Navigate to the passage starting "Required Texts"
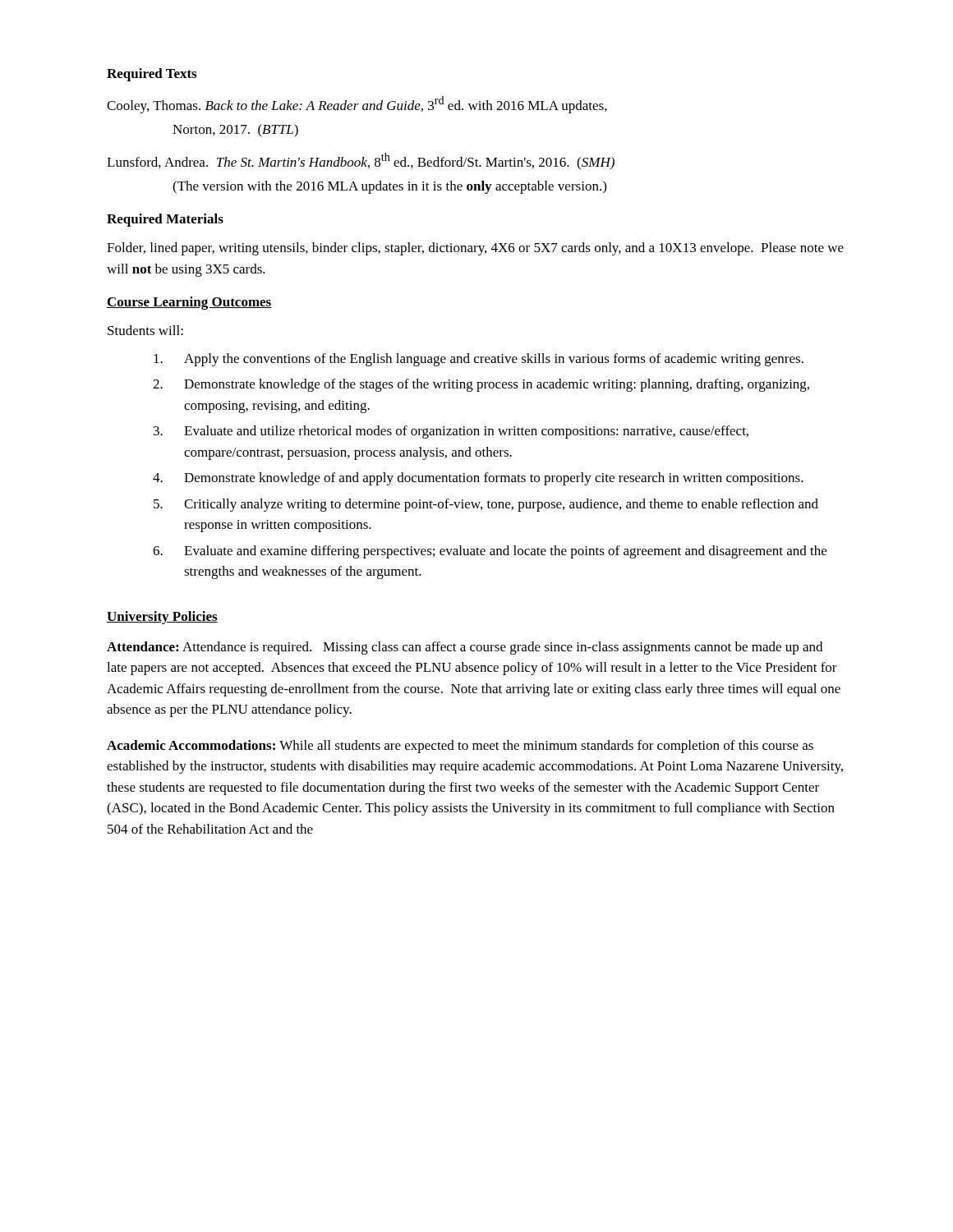 tap(152, 73)
